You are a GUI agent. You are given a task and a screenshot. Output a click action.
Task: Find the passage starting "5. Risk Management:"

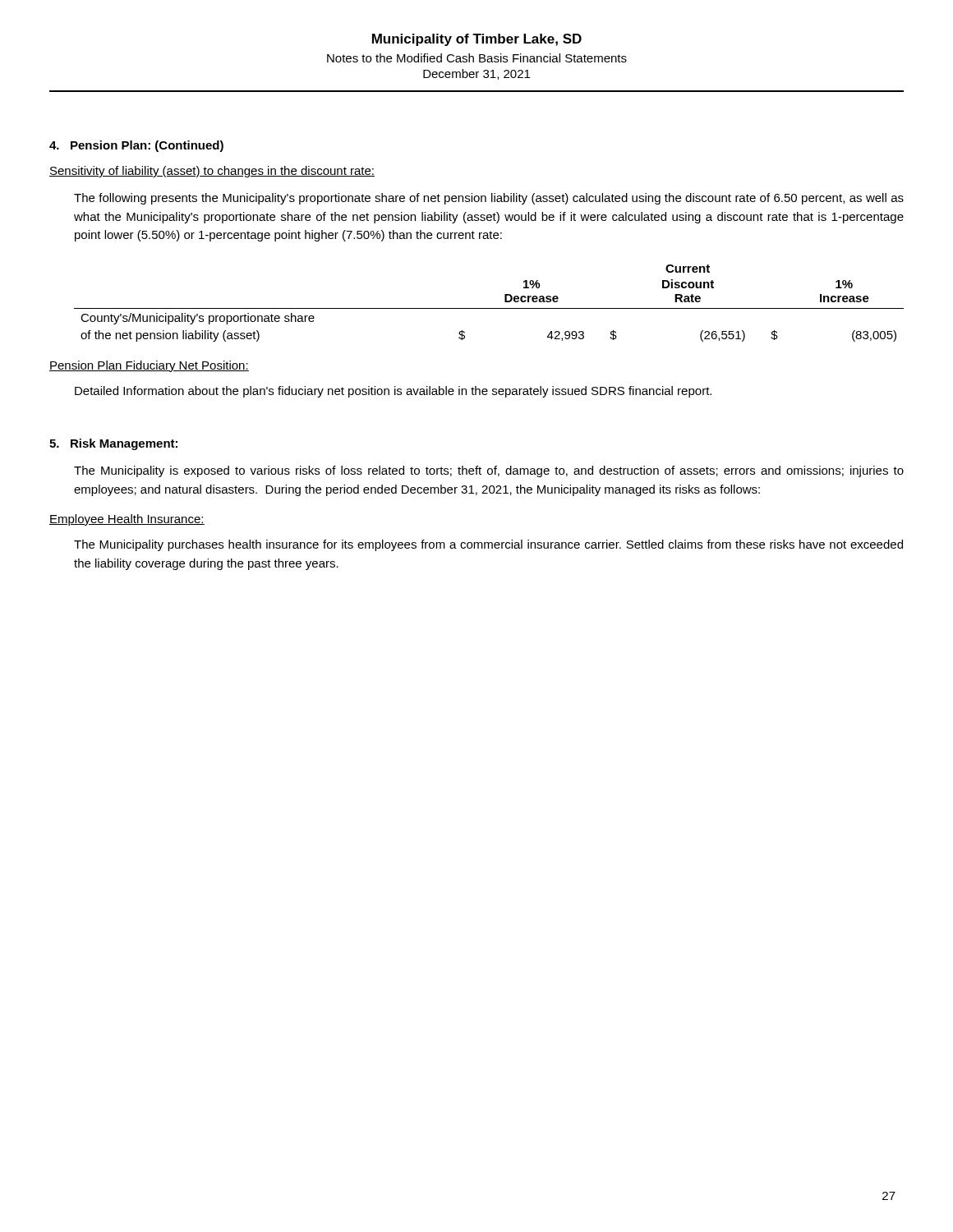click(x=114, y=443)
